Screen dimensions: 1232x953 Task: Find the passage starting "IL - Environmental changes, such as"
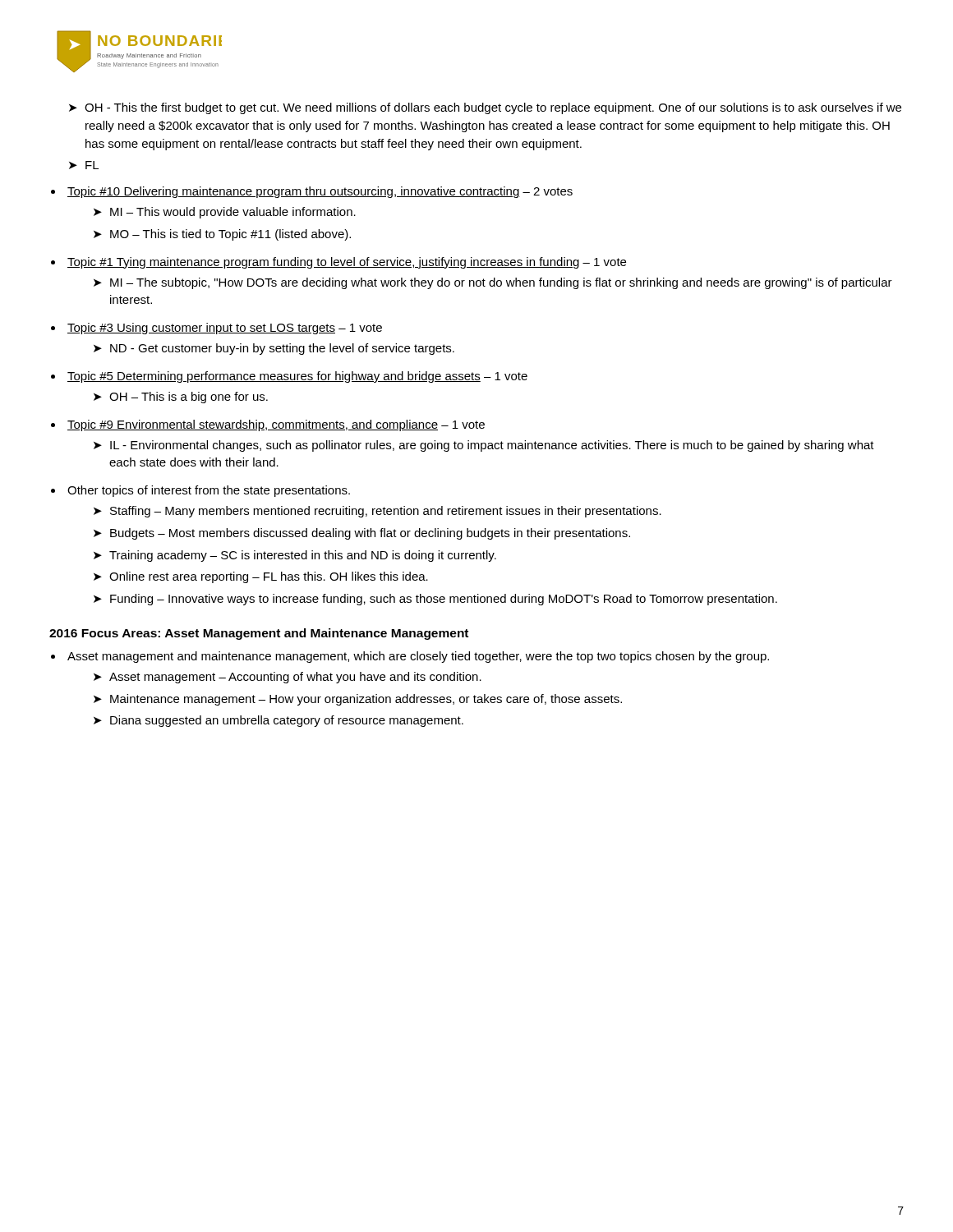[492, 453]
